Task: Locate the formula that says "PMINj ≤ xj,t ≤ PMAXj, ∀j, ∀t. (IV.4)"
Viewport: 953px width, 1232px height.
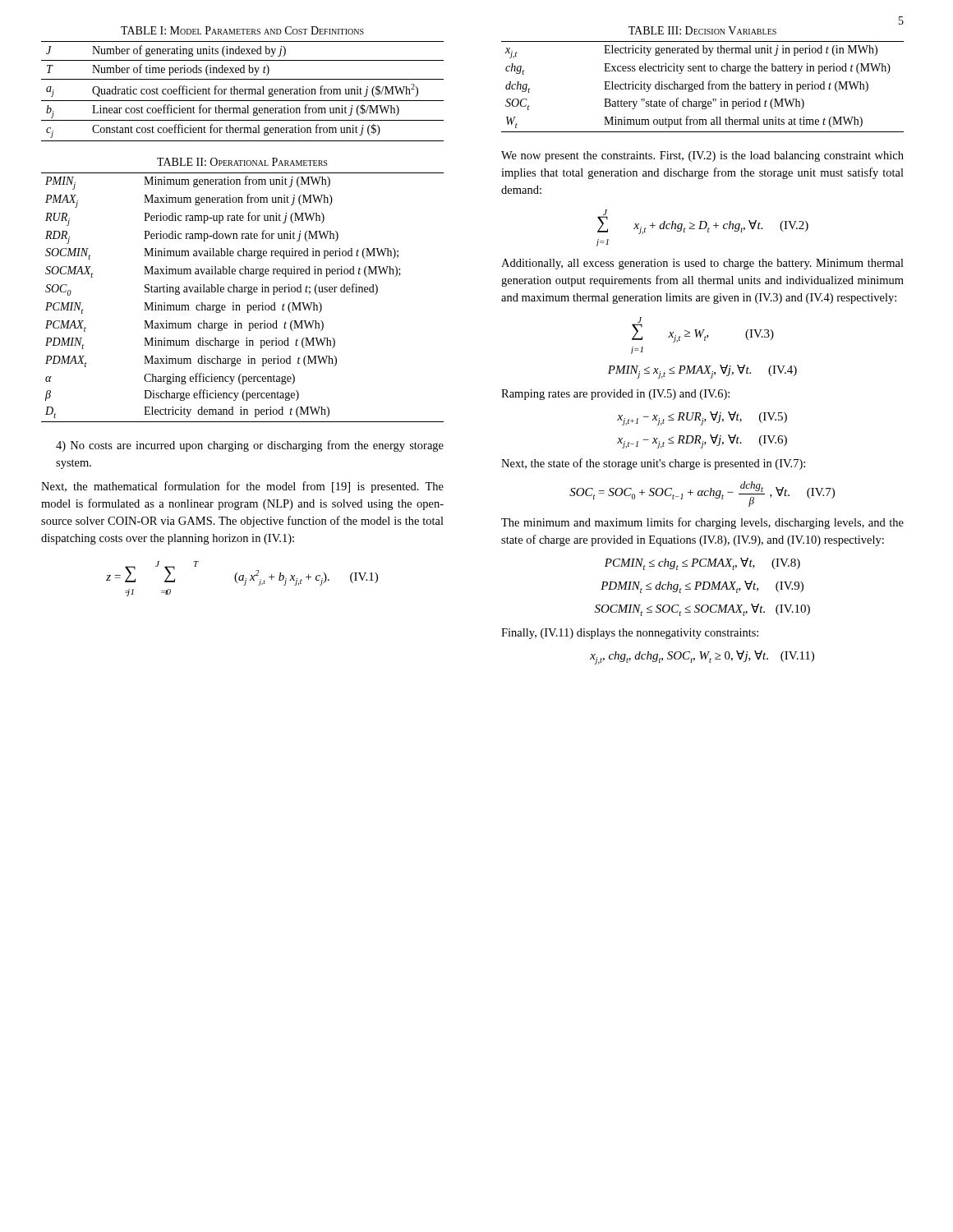Action: coord(702,371)
